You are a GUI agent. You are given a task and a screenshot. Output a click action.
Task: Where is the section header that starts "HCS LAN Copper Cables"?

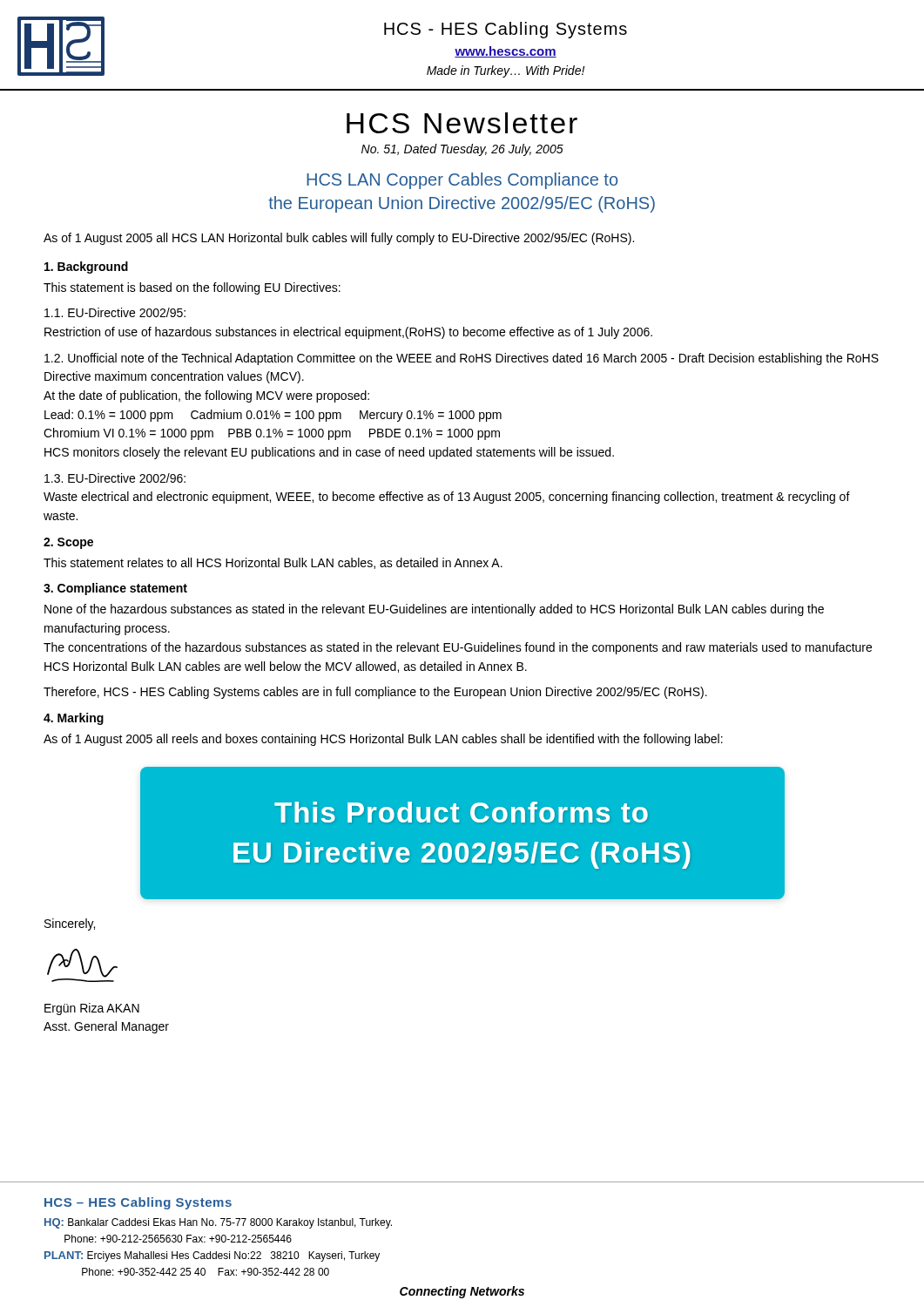coord(462,191)
